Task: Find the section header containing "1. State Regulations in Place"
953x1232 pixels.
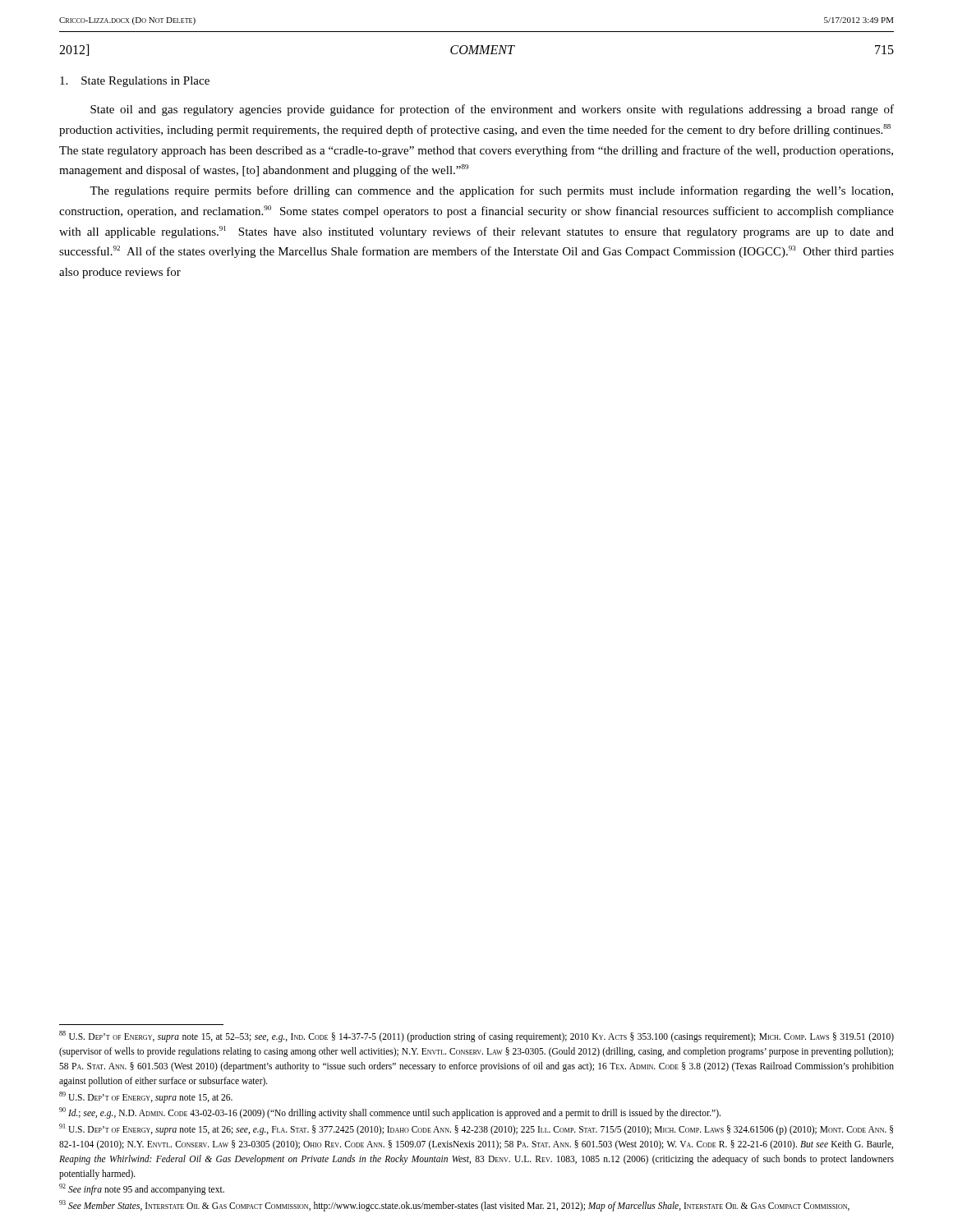Action: point(134,81)
